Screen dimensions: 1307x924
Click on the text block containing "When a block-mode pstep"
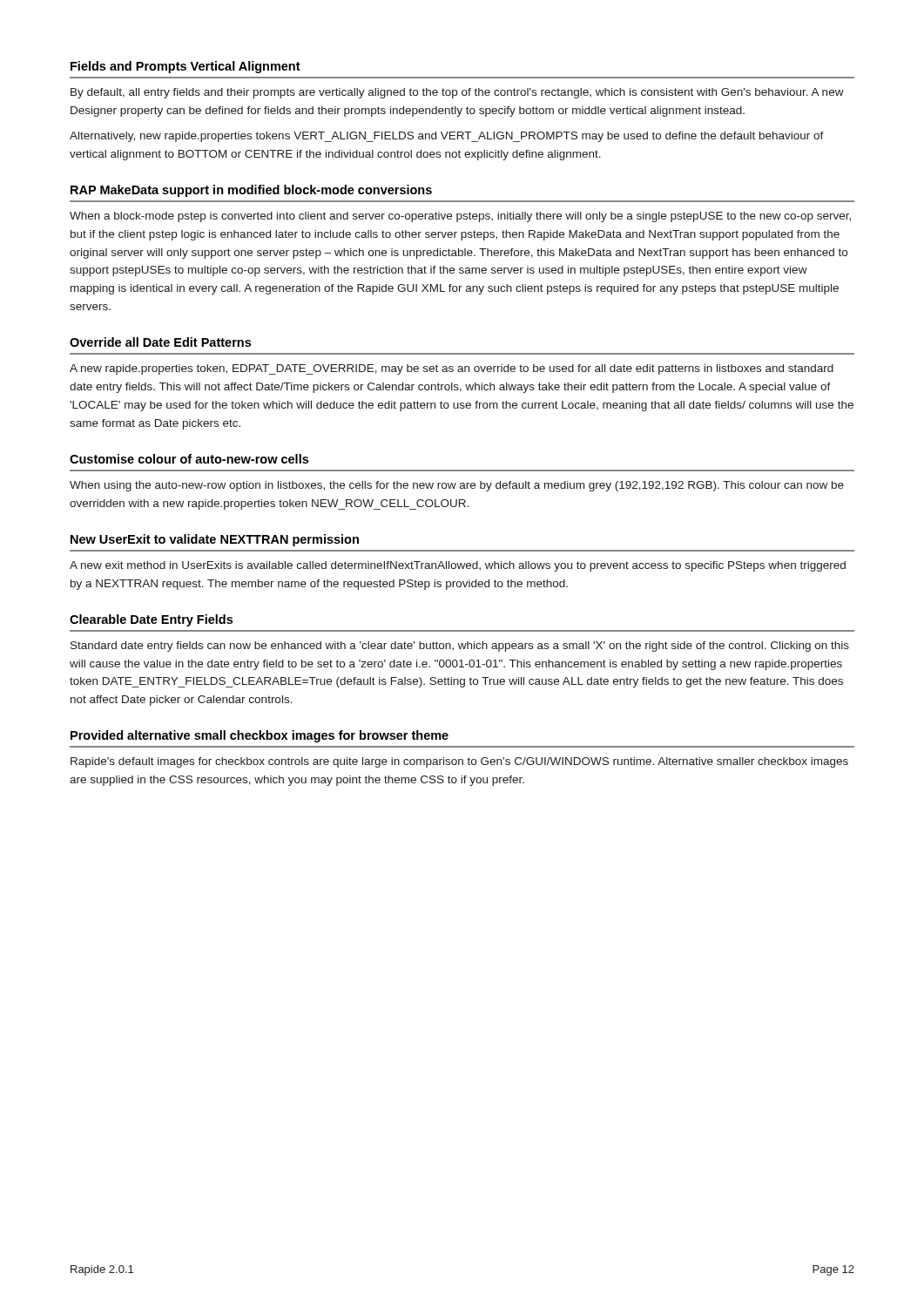(x=462, y=262)
